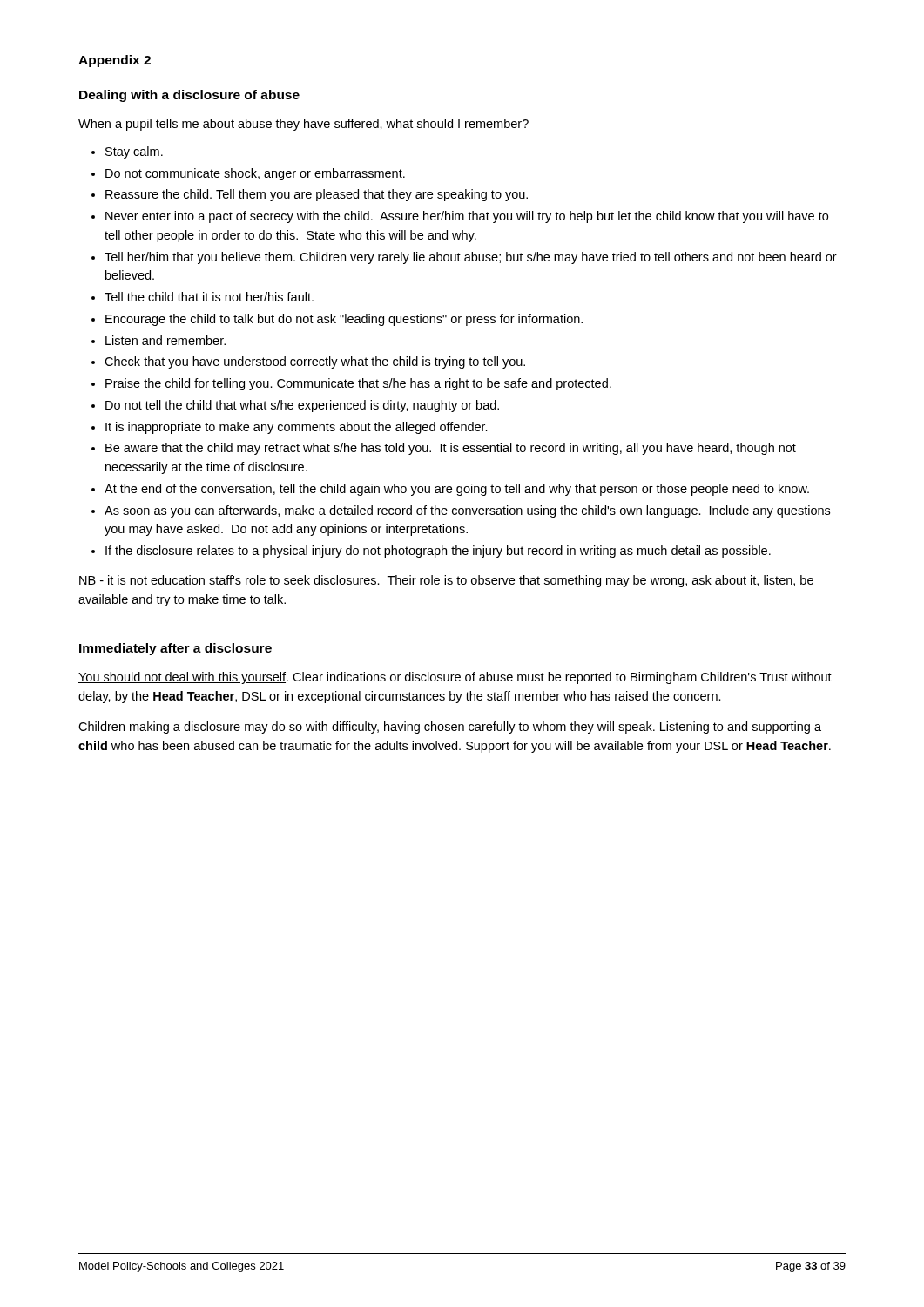This screenshot has width=924, height=1307.
Task: Point to the element starting "Praise the child"
Action: 358,383
